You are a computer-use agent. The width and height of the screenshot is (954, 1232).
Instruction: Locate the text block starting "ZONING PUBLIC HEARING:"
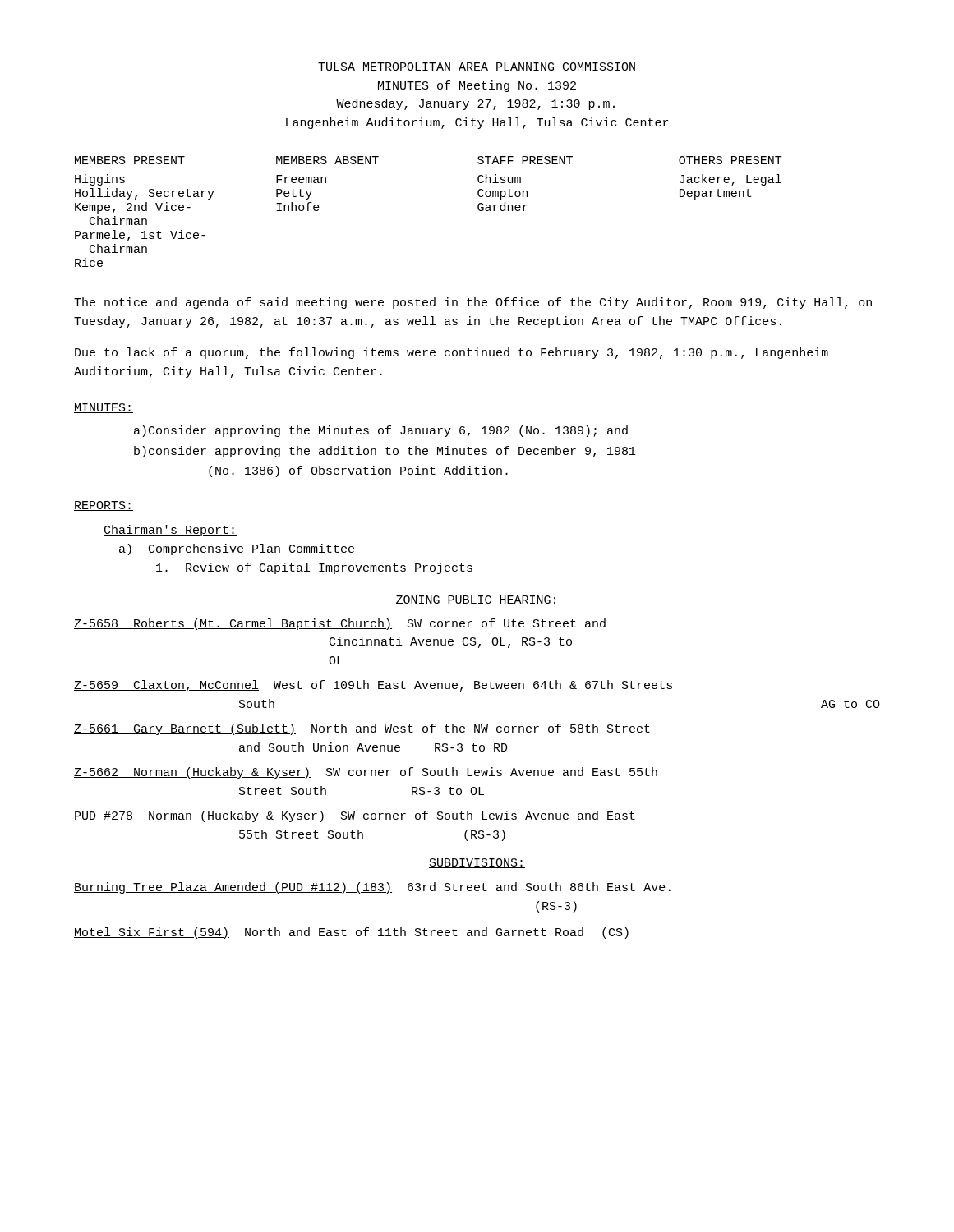tap(477, 600)
